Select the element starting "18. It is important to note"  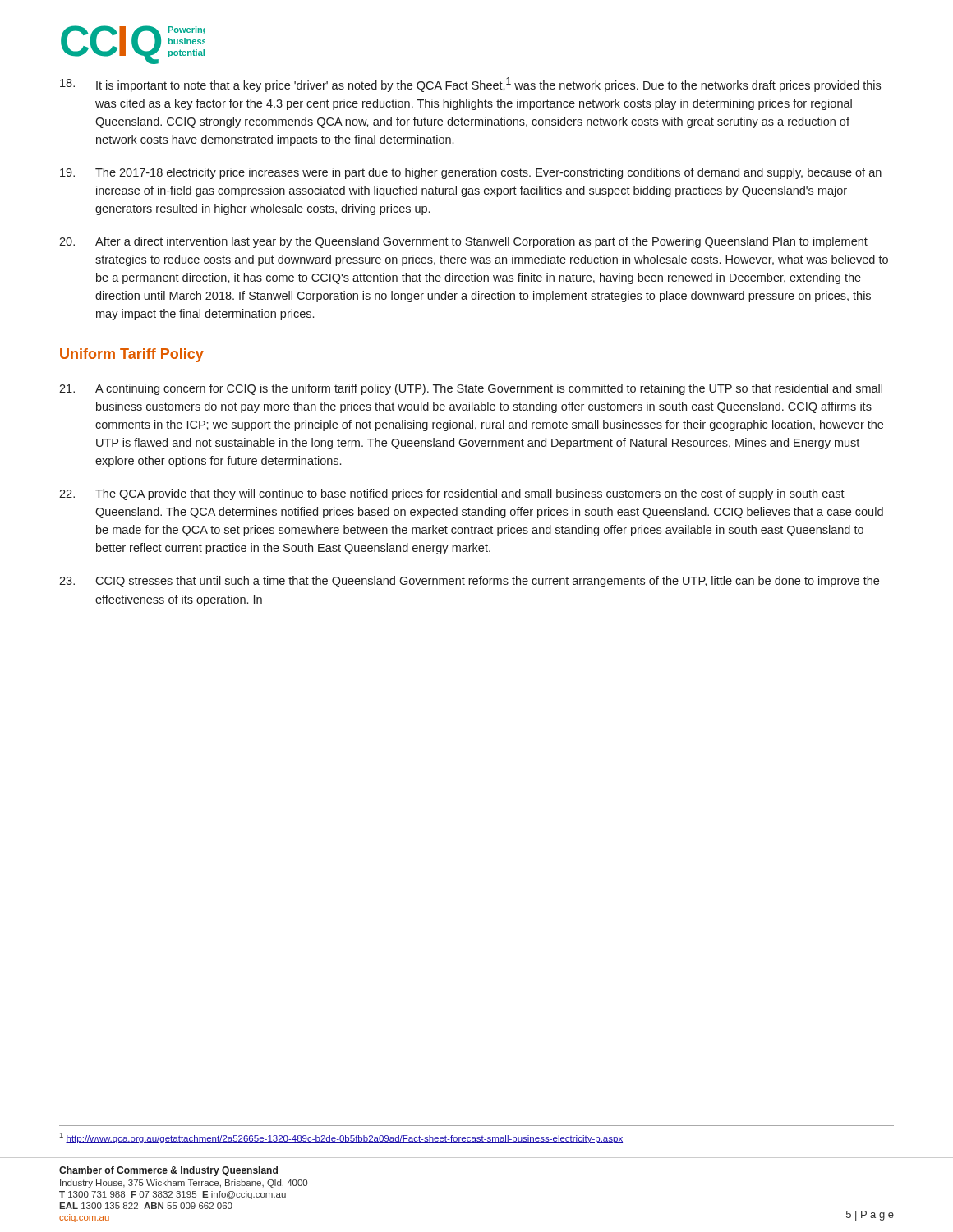[x=476, y=111]
